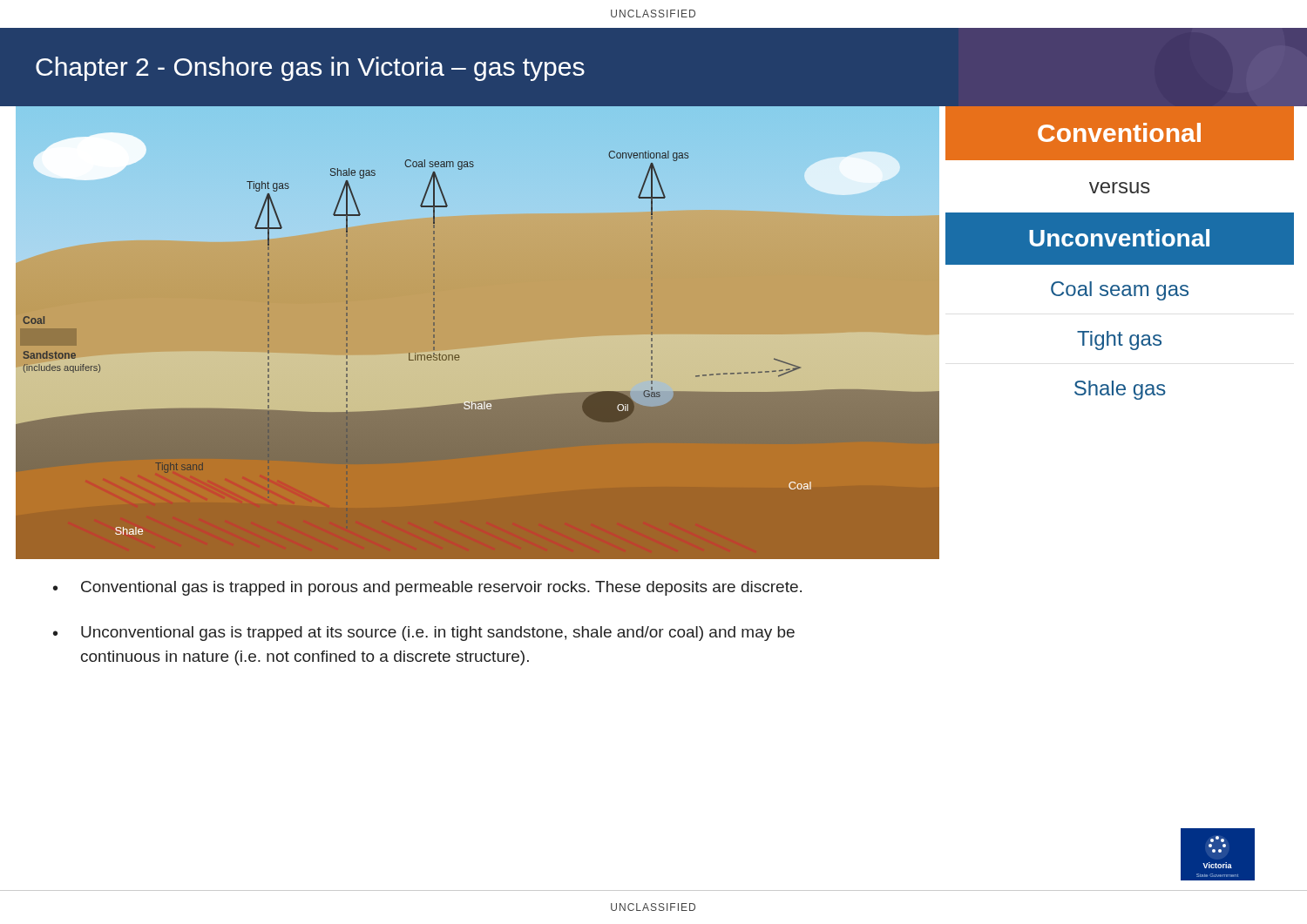1307x924 pixels.
Task: Find "Shale gas" on this page
Action: tap(1120, 388)
